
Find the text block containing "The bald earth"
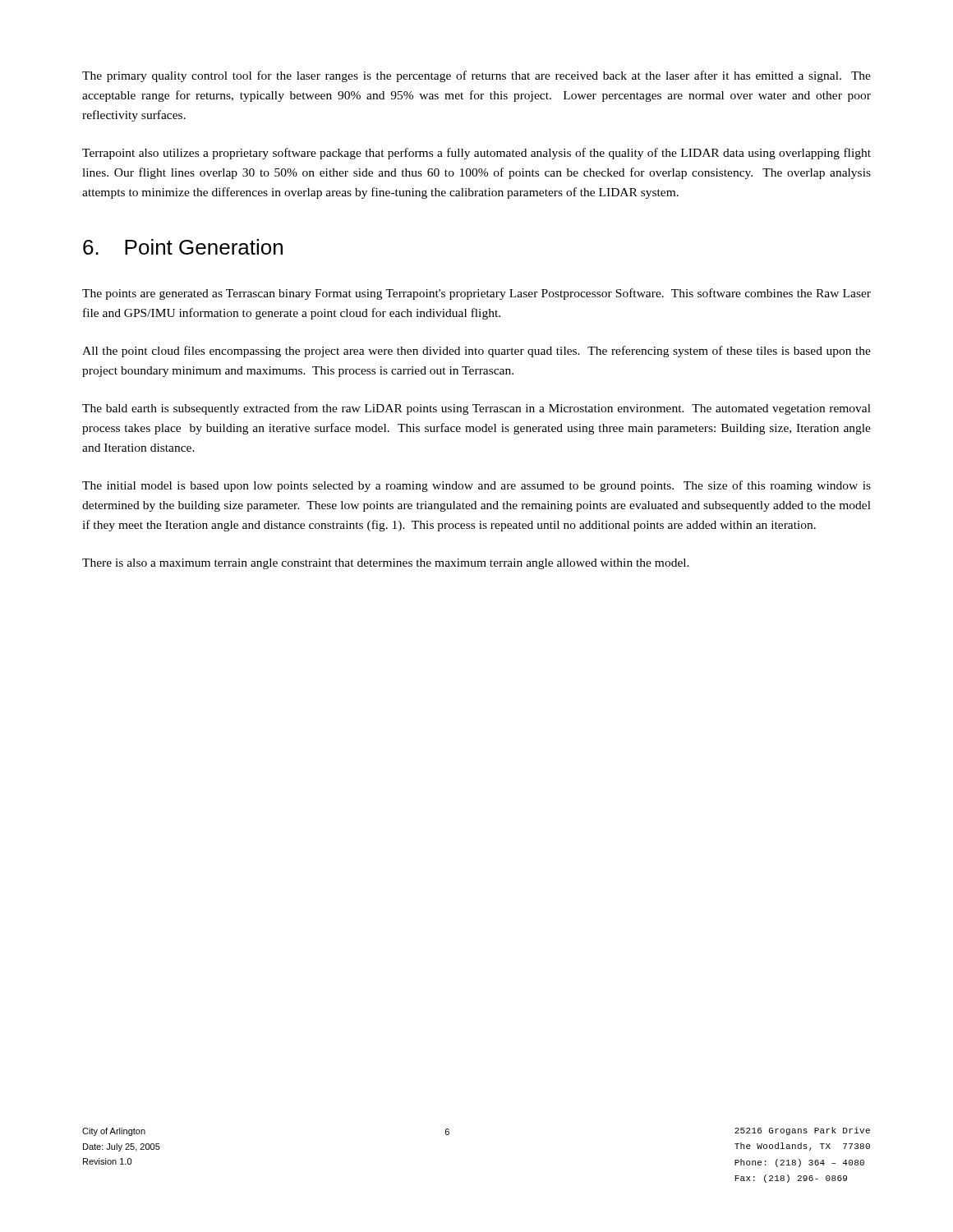point(476,428)
